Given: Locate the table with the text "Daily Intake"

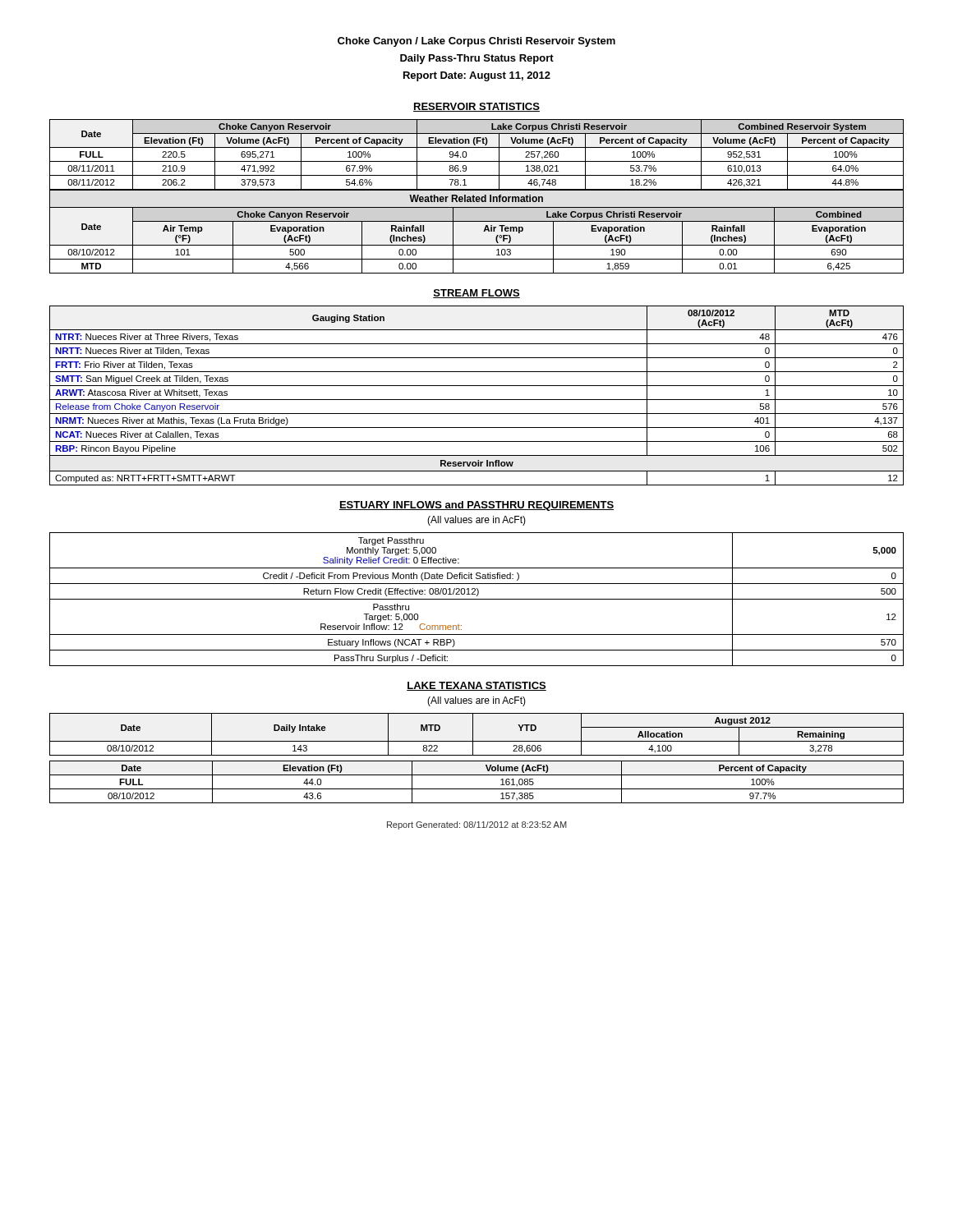Looking at the screenshot, I should click(x=476, y=735).
